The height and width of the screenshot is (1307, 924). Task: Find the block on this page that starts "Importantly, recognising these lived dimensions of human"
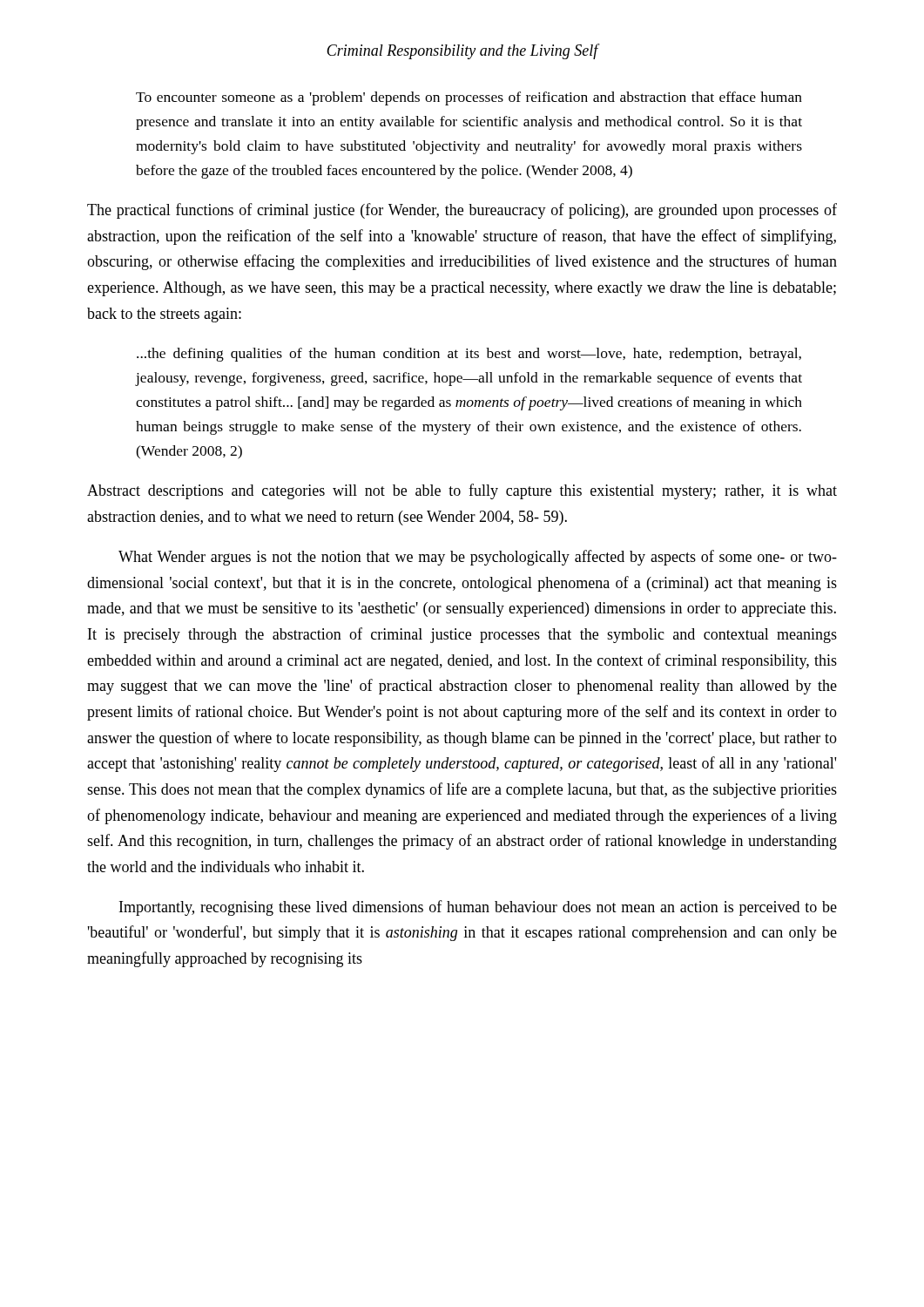point(462,933)
